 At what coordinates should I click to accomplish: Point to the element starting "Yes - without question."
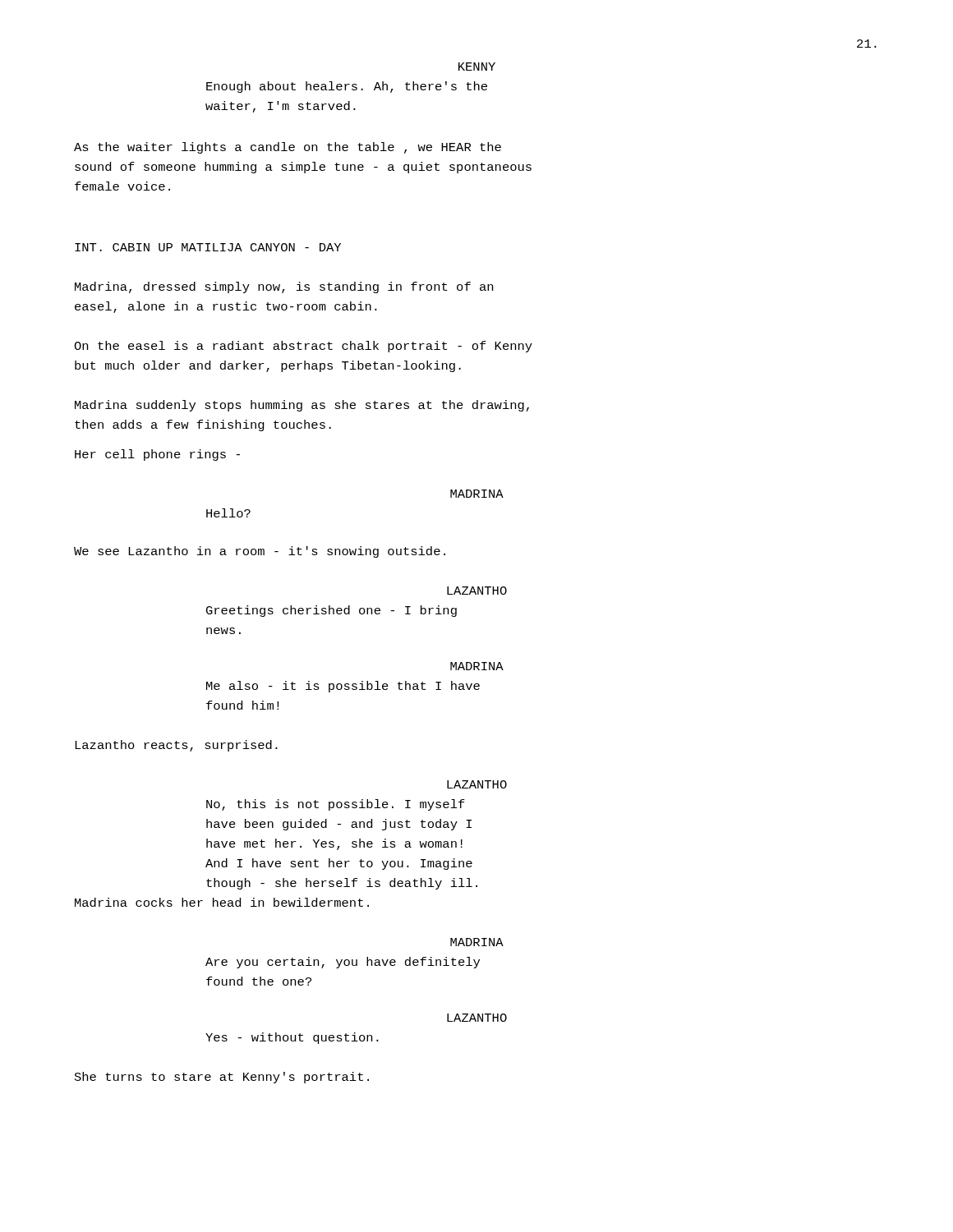(293, 1038)
